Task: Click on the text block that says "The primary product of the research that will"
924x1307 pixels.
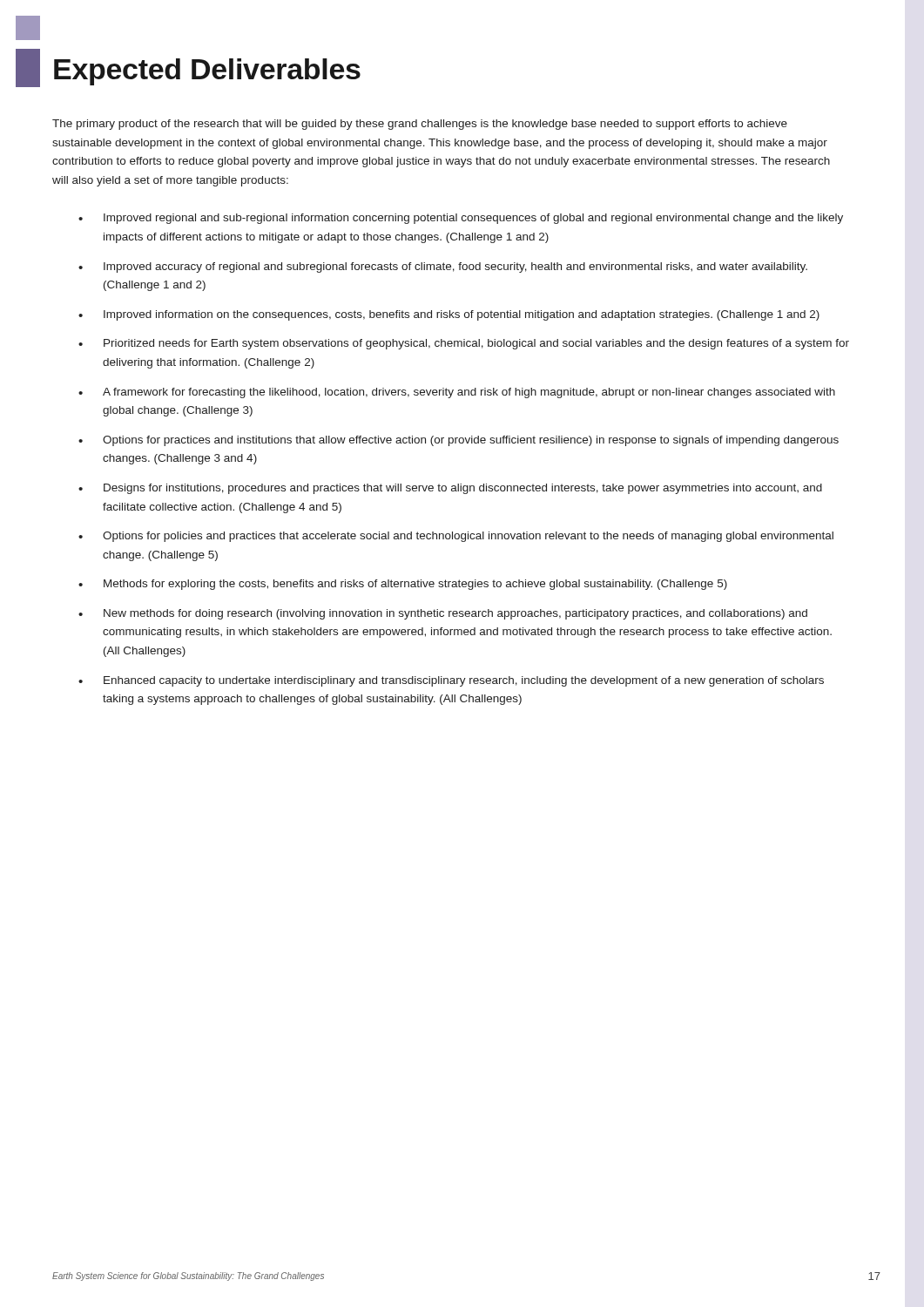Action: [441, 151]
